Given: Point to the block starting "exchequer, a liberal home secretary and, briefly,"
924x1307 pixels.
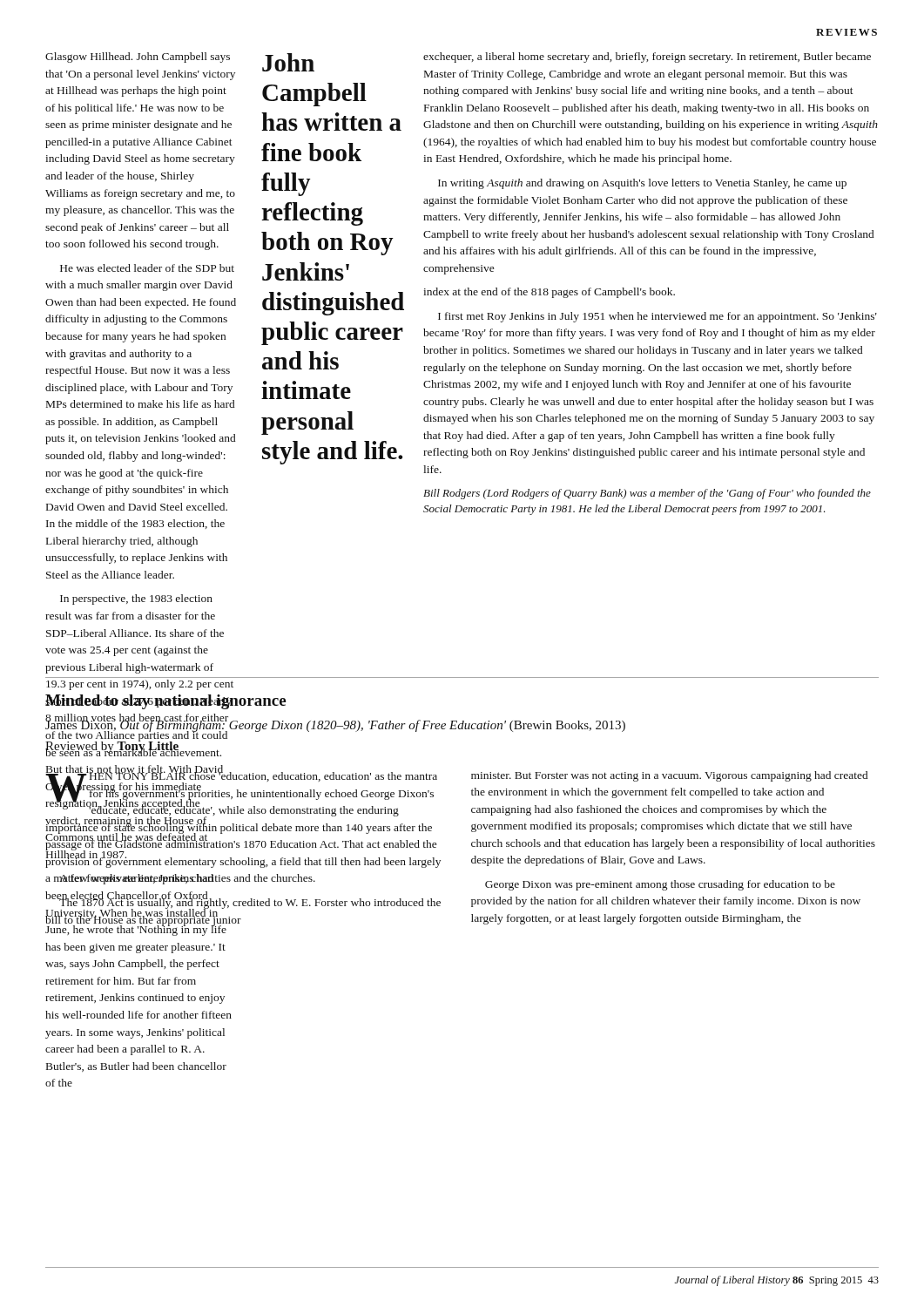Looking at the screenshot, I should [651, 162].
